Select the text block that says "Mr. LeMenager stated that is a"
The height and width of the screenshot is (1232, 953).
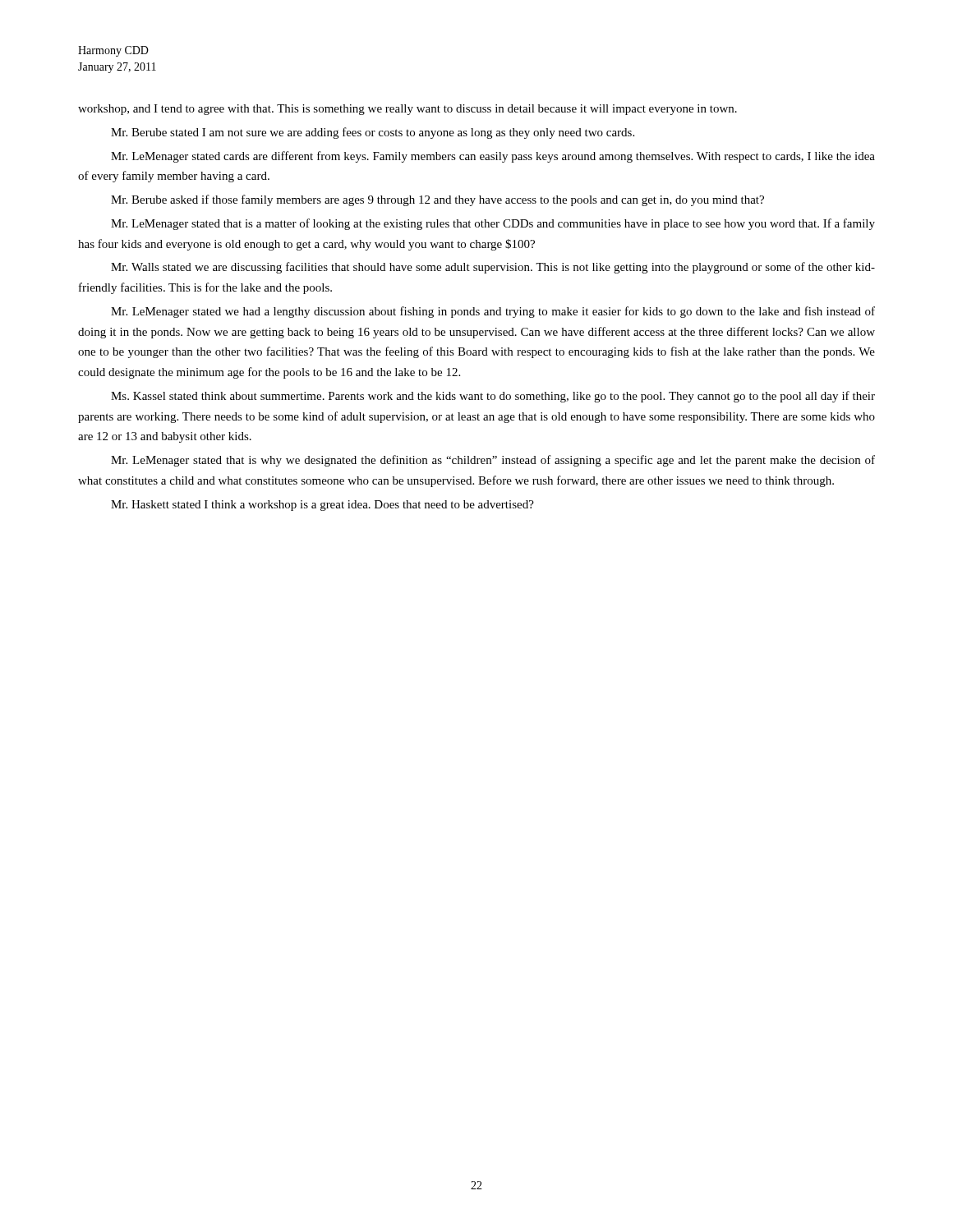coord(476,233)
